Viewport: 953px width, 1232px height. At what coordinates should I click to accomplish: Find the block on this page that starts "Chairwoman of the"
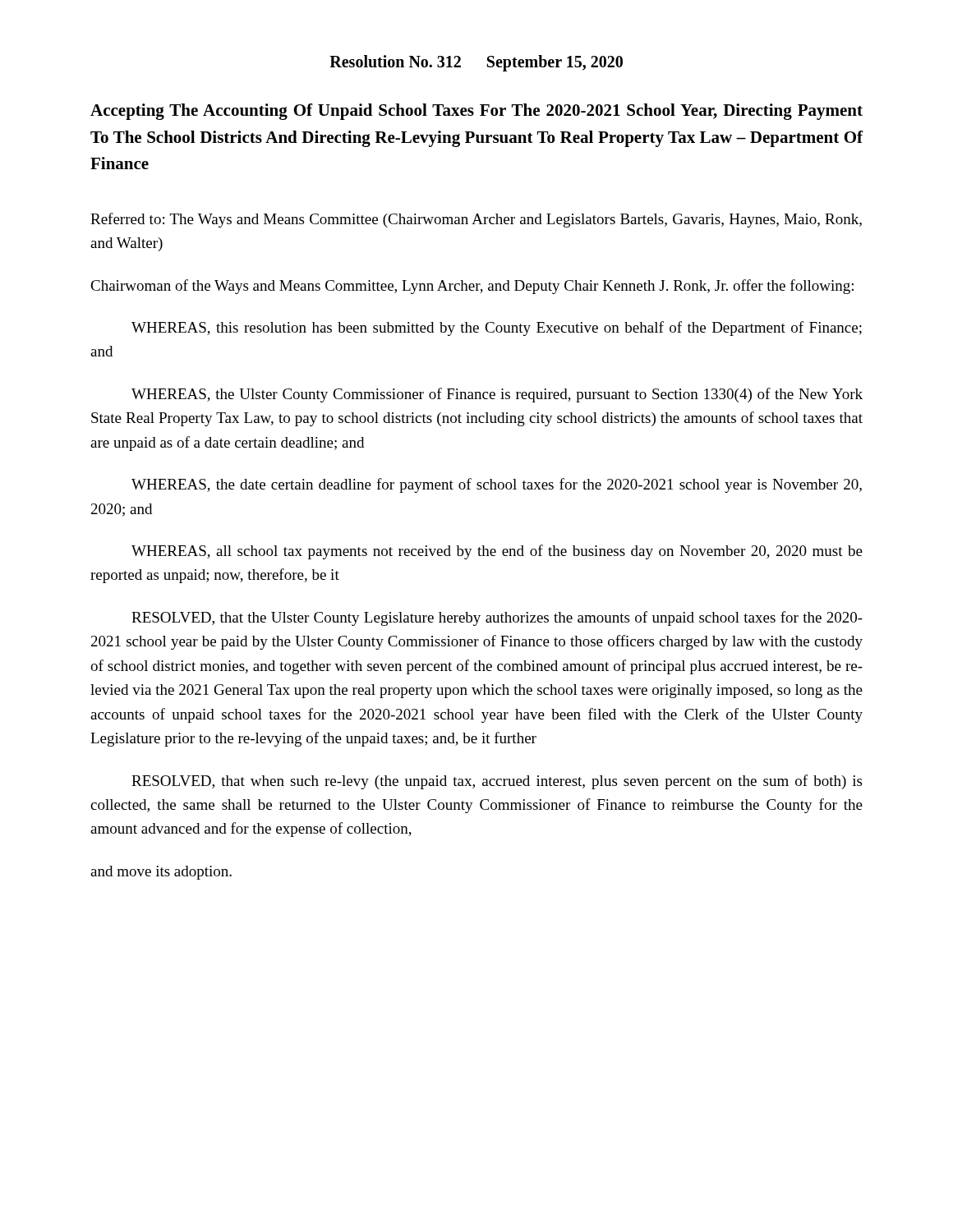pyautogui.click(x=473, y=285)
